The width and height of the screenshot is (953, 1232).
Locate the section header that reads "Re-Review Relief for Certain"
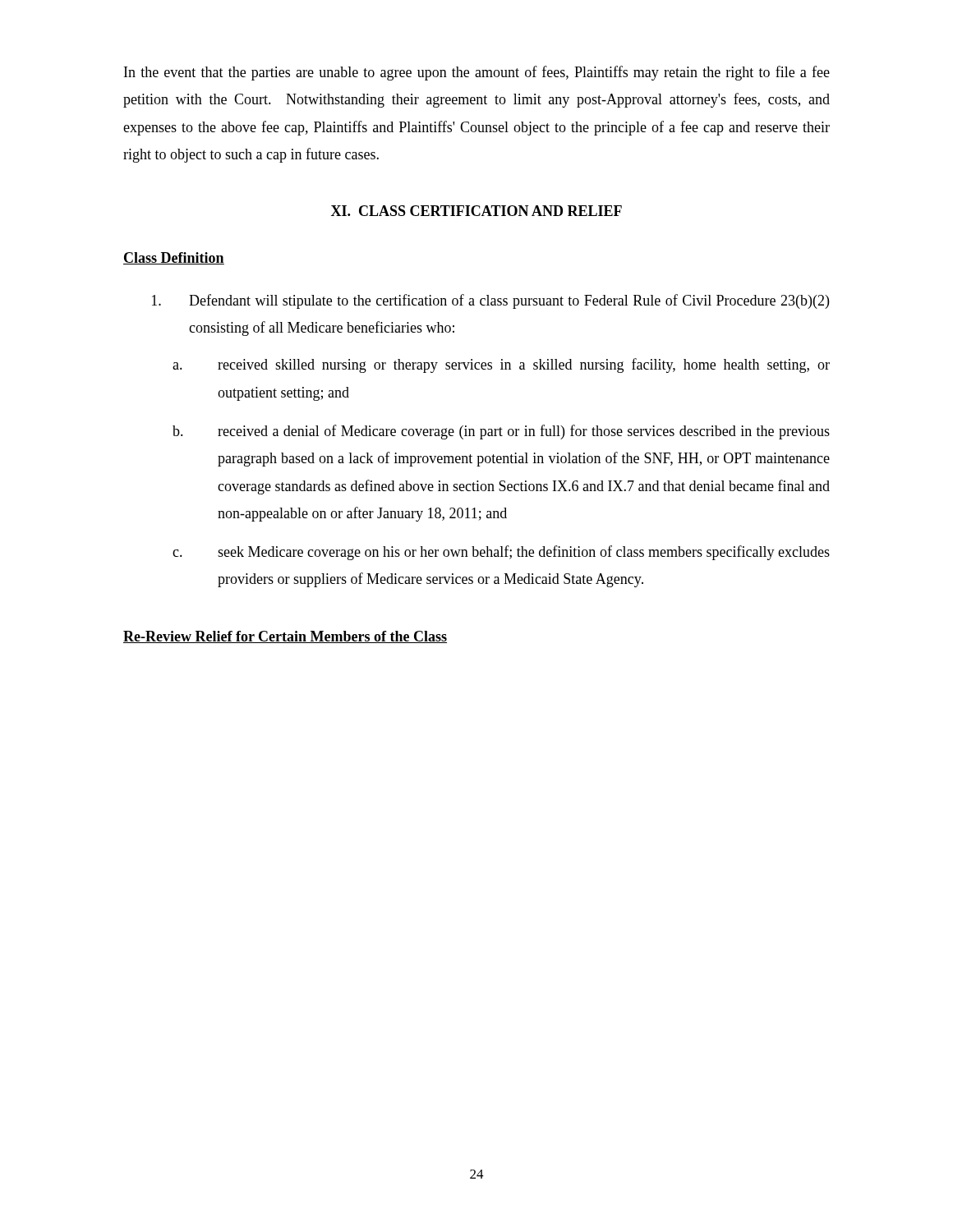pos(285,636)
